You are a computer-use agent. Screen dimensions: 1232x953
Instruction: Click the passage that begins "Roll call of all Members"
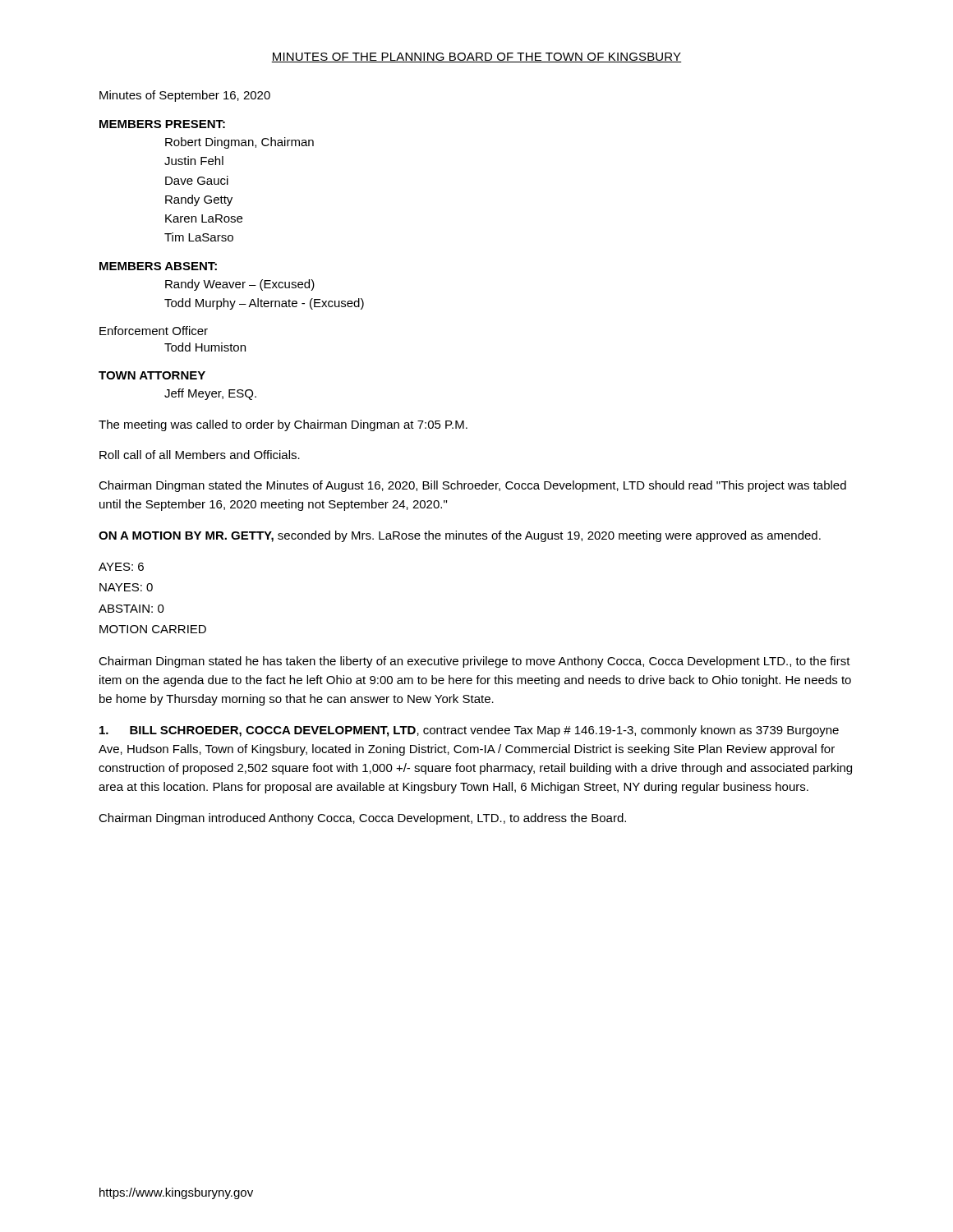[x=199, y=454]
